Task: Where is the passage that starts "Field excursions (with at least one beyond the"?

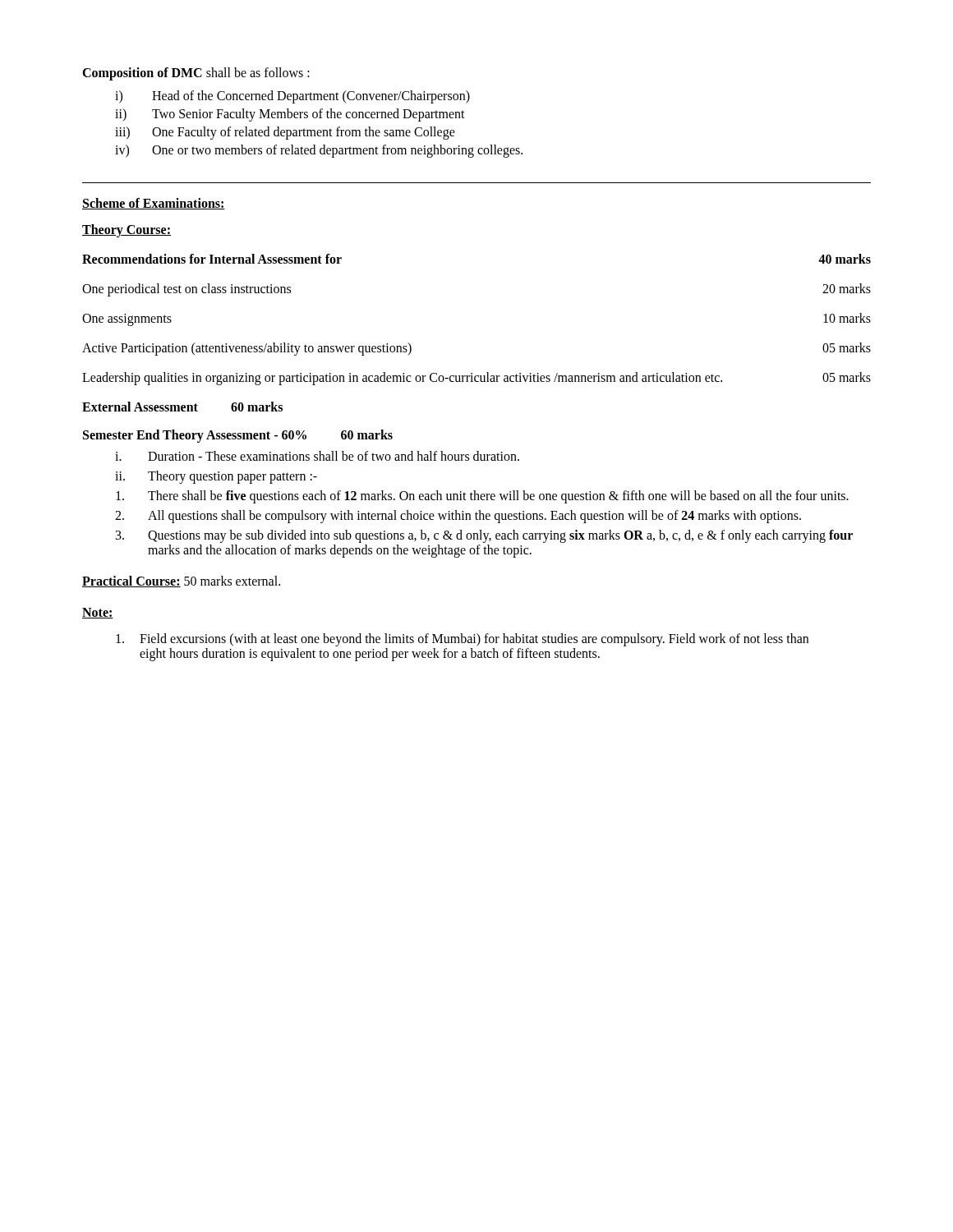Action: (476, 646)
